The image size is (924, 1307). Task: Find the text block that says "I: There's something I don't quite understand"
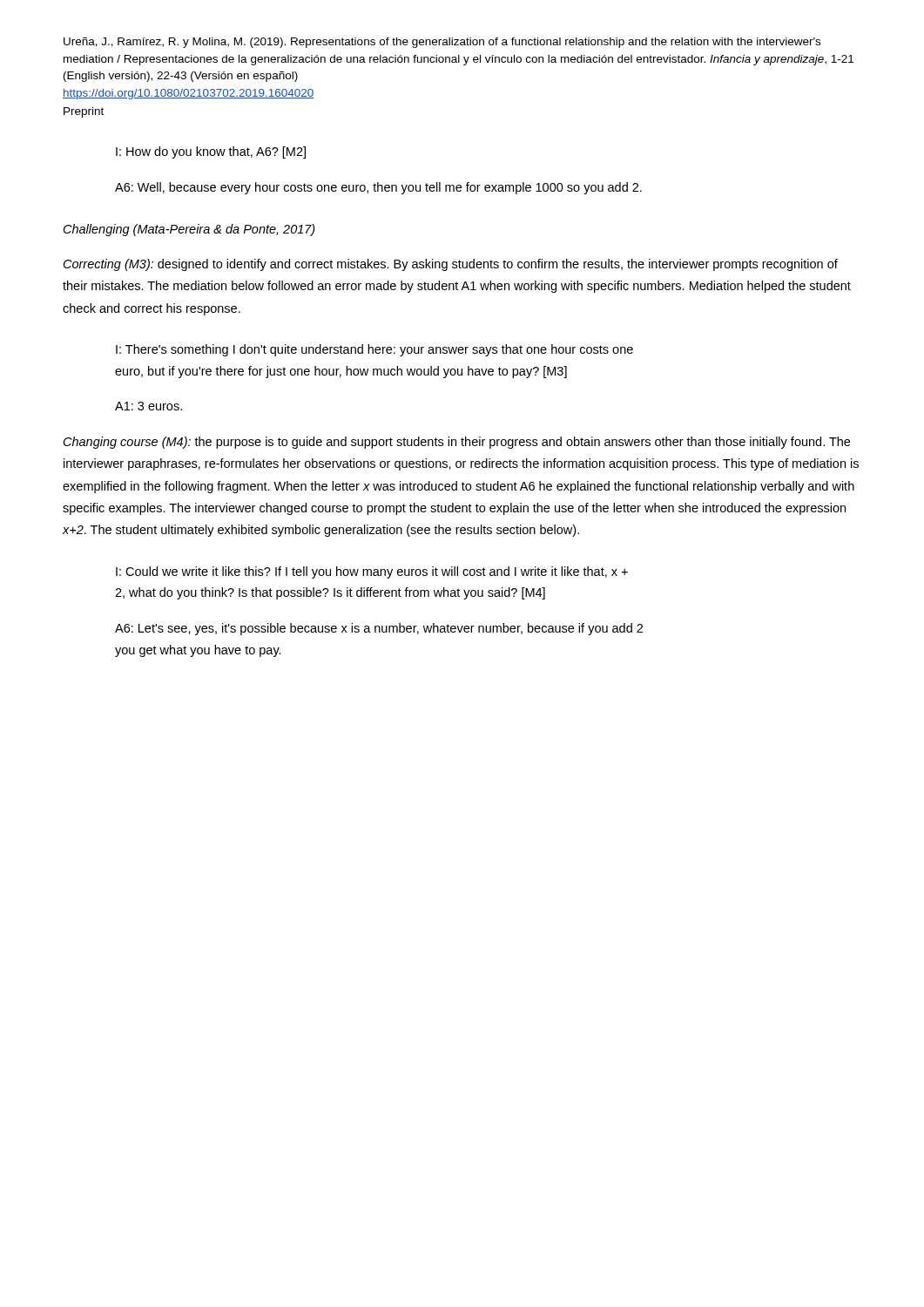[x=488, y=360]
